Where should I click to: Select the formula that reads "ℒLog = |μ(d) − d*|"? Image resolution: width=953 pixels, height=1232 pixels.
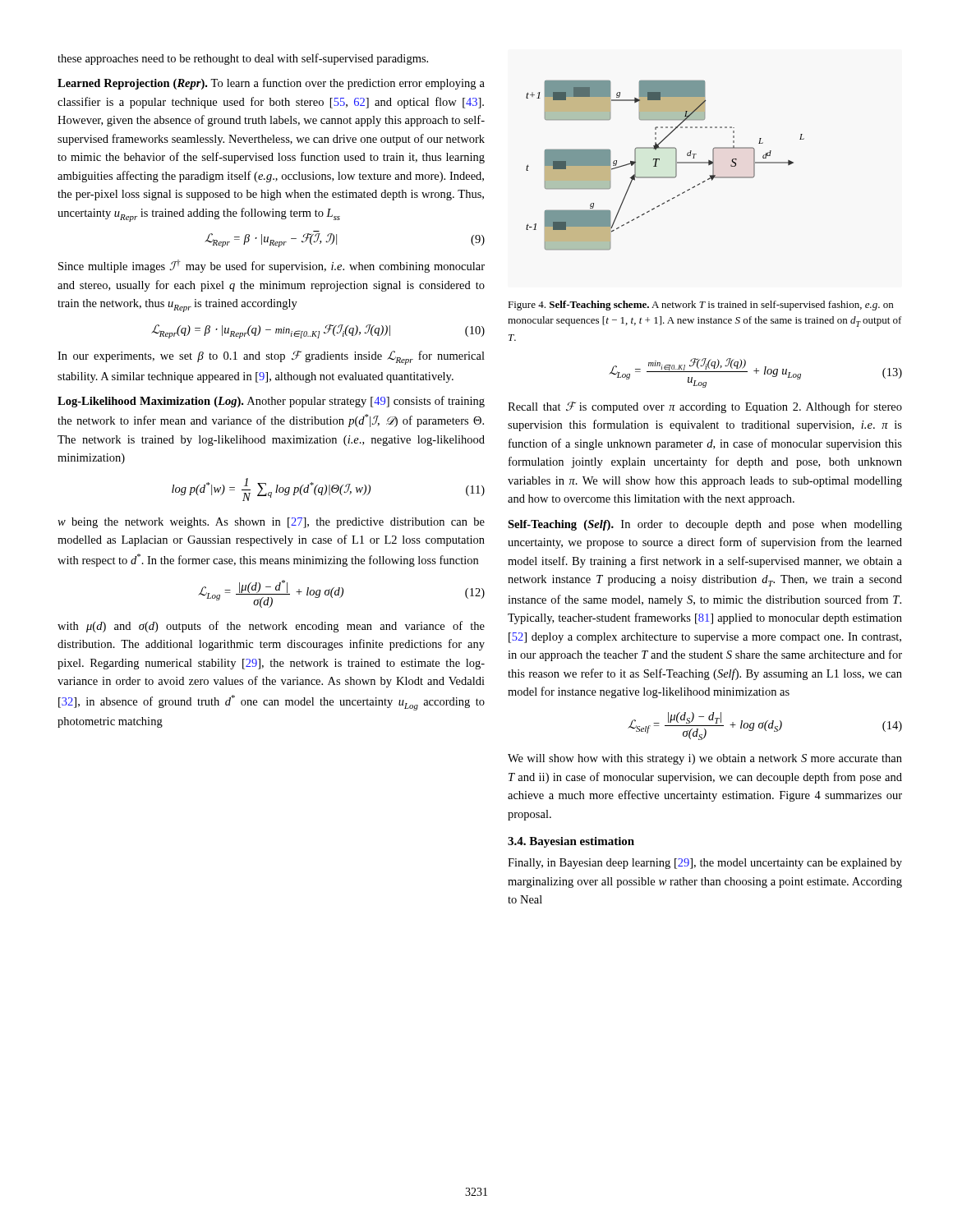point(271,593)
